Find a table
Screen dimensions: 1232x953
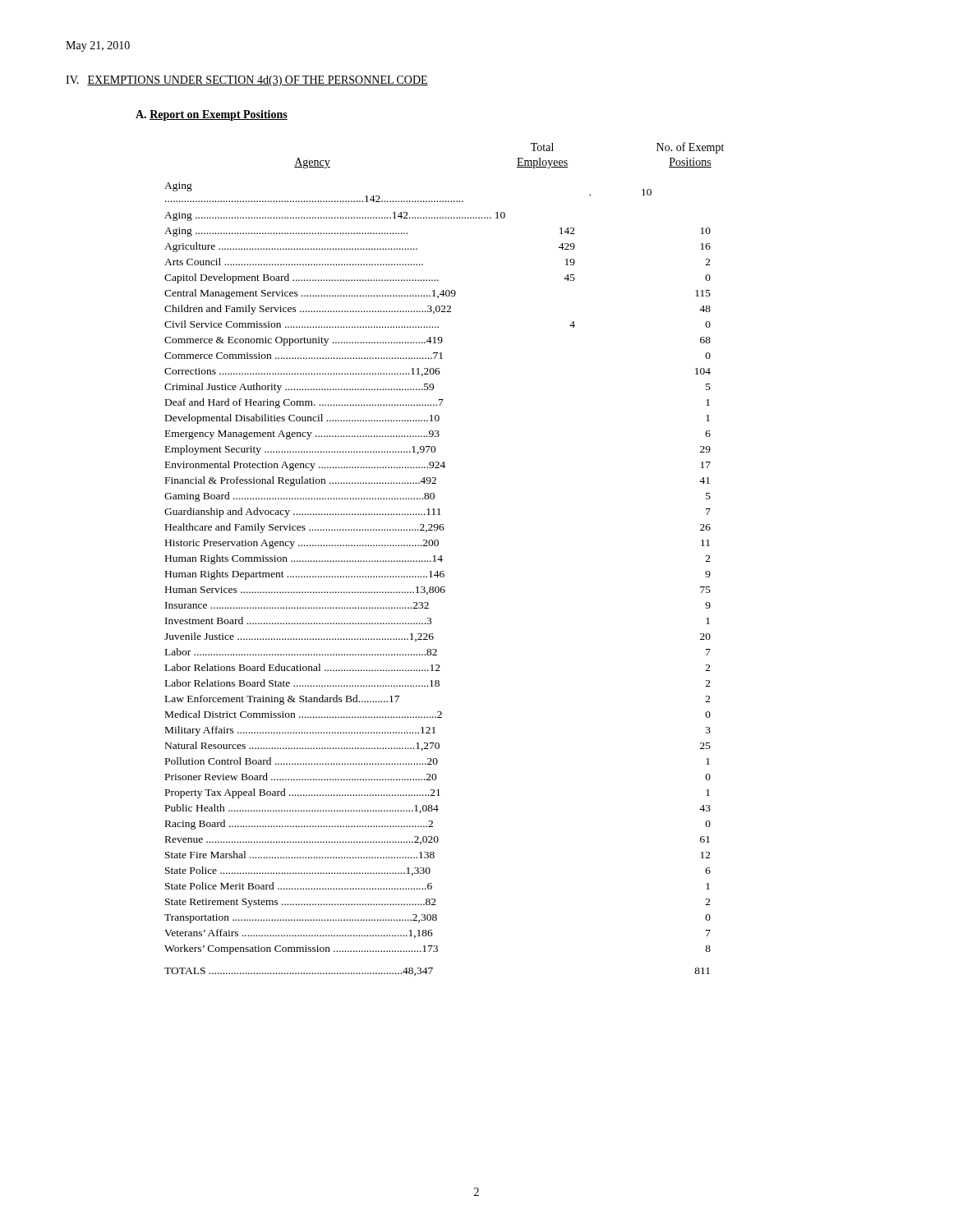(x=460, y=560)
